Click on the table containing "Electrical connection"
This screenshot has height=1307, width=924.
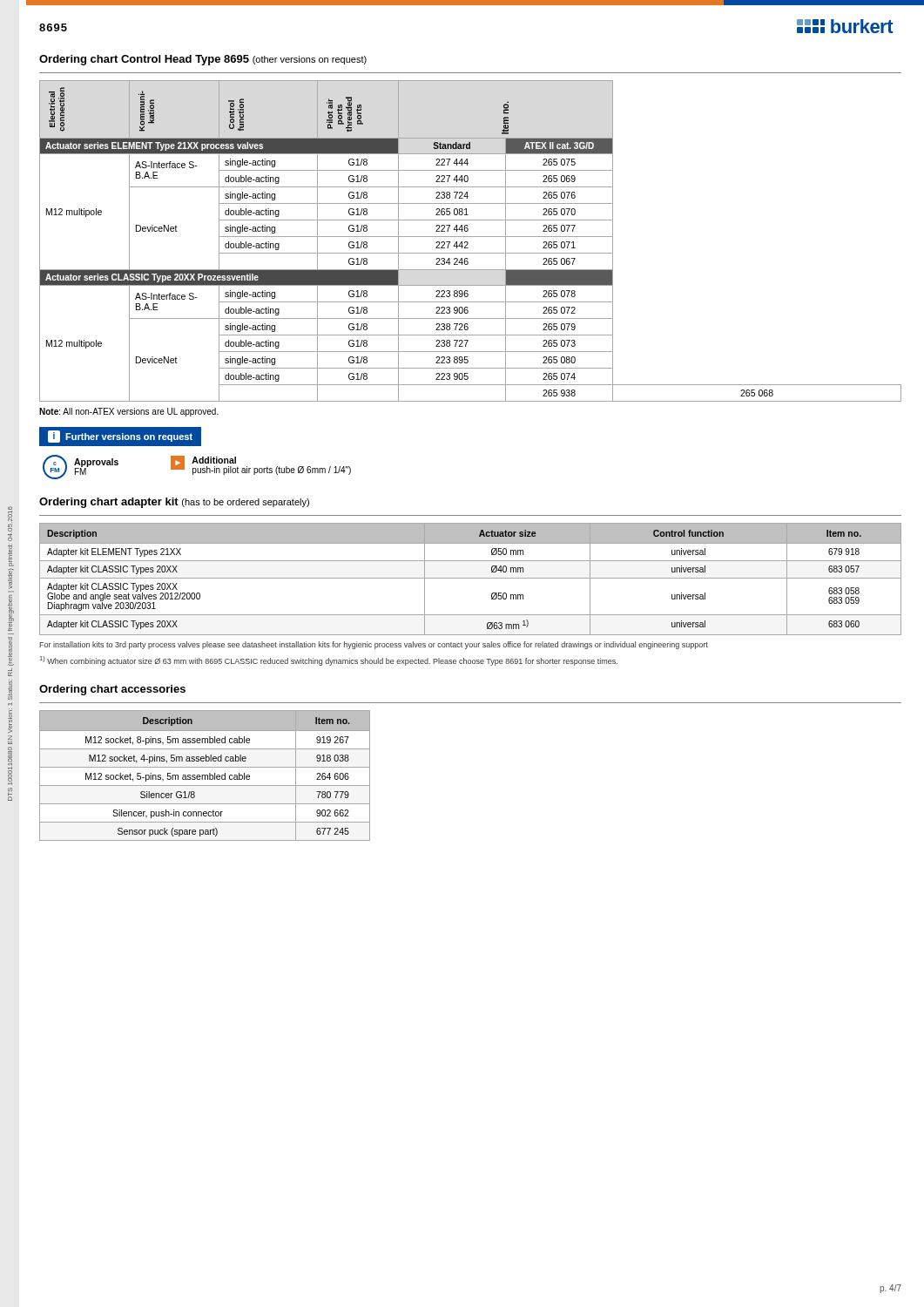pos(470,241)
